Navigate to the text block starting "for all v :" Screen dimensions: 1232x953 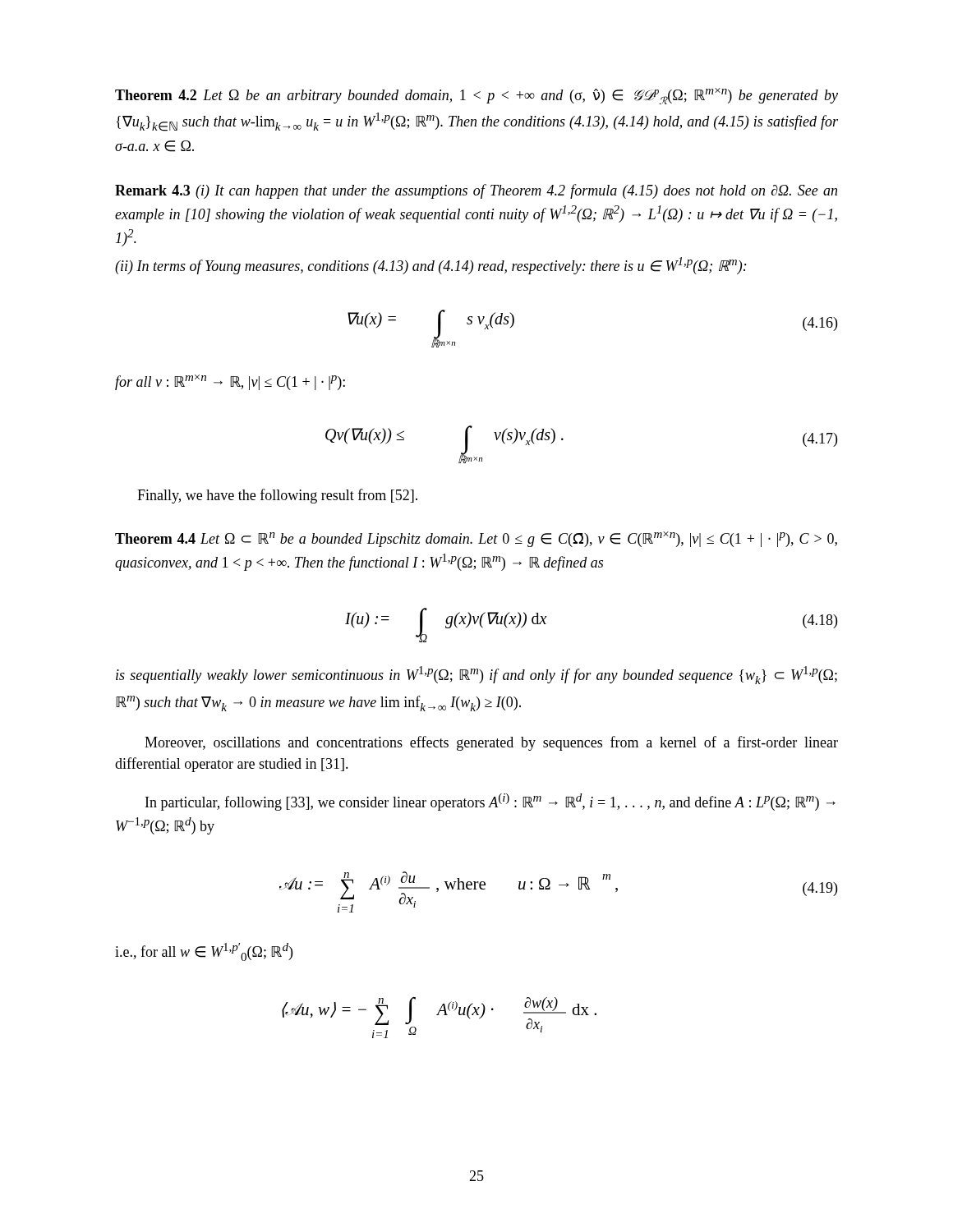(231, 380)
